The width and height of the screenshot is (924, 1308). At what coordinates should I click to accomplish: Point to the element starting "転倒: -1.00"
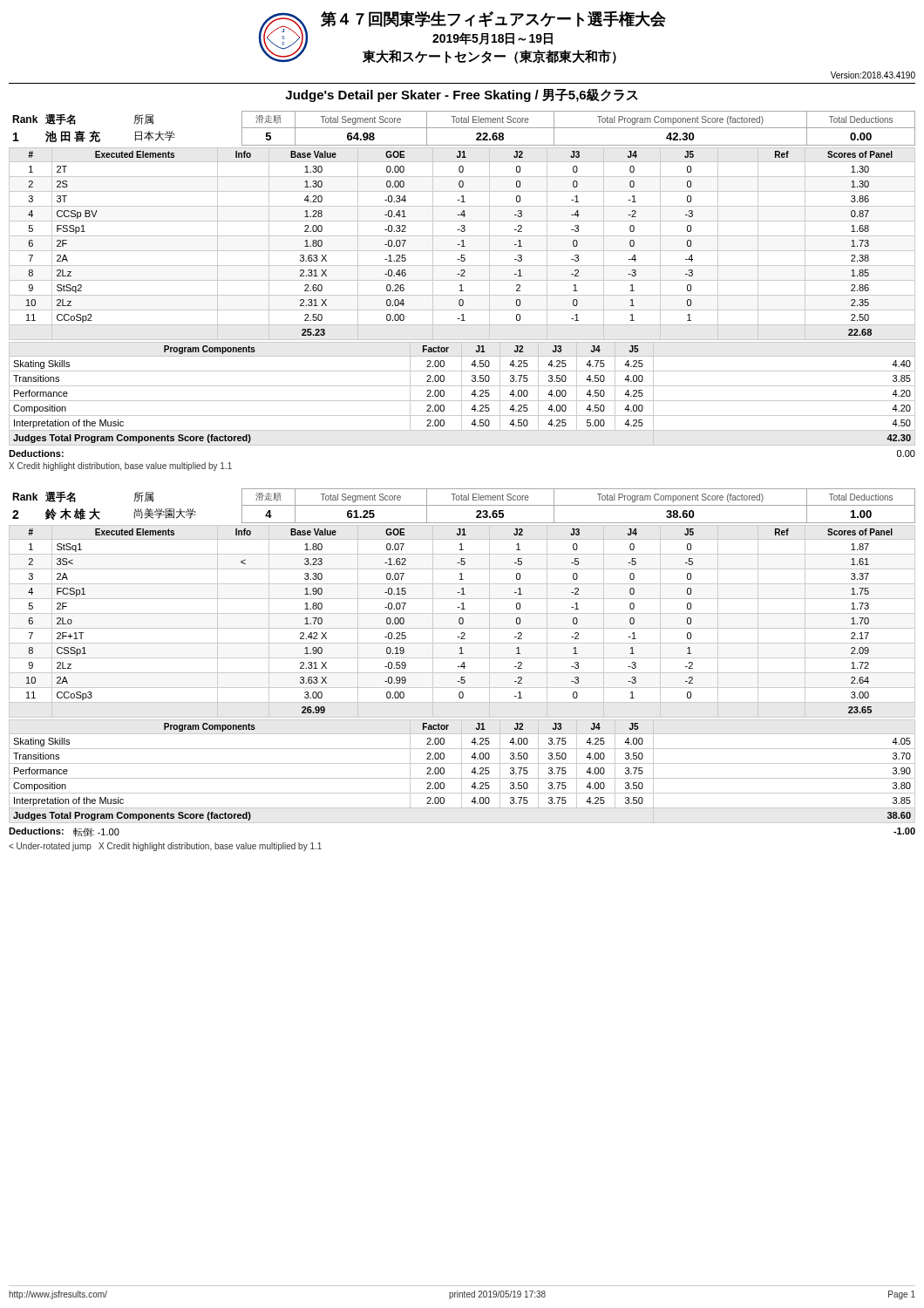coord(96,832)
